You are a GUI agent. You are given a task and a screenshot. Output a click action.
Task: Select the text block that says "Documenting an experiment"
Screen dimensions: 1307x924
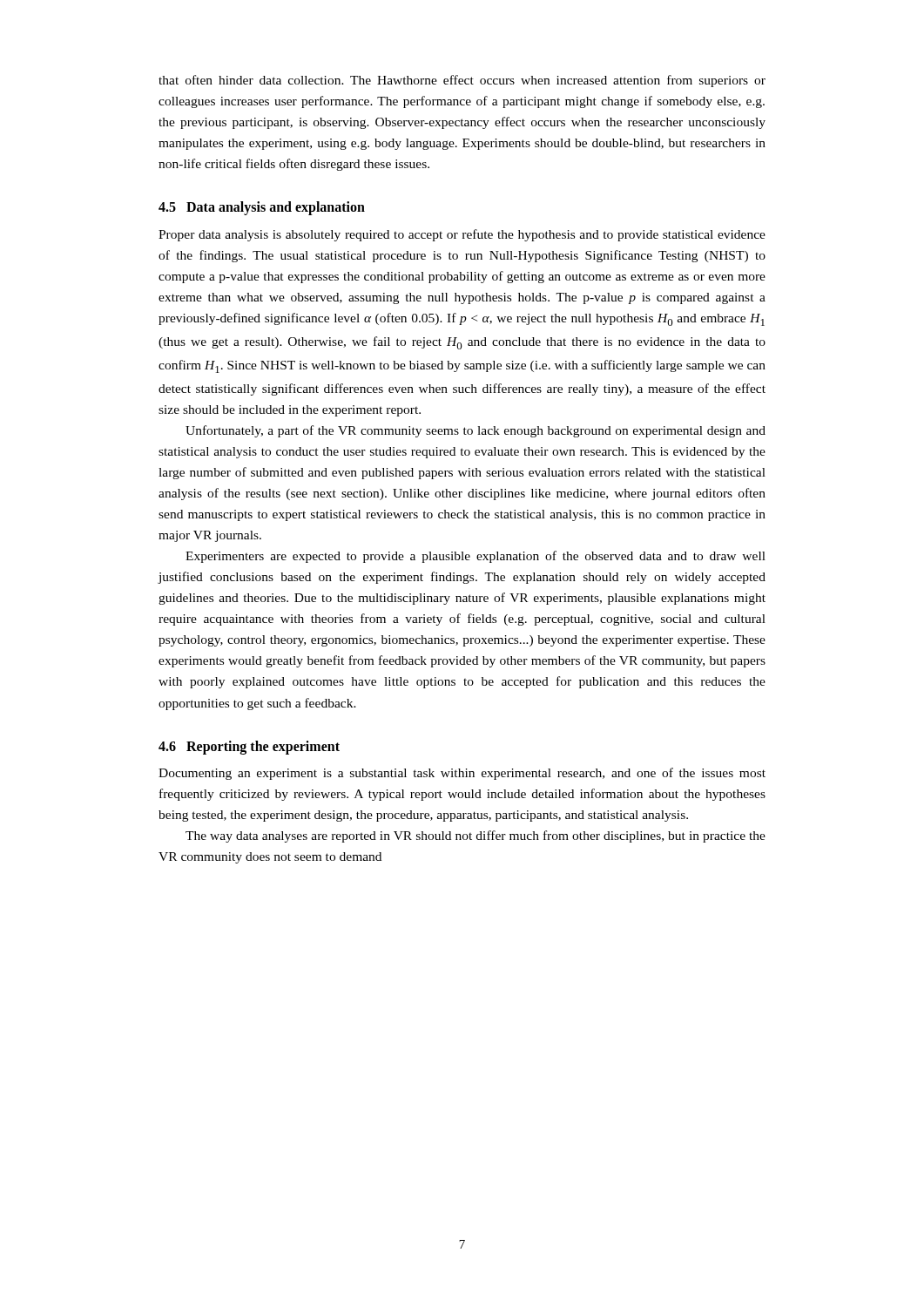[462, 815]
